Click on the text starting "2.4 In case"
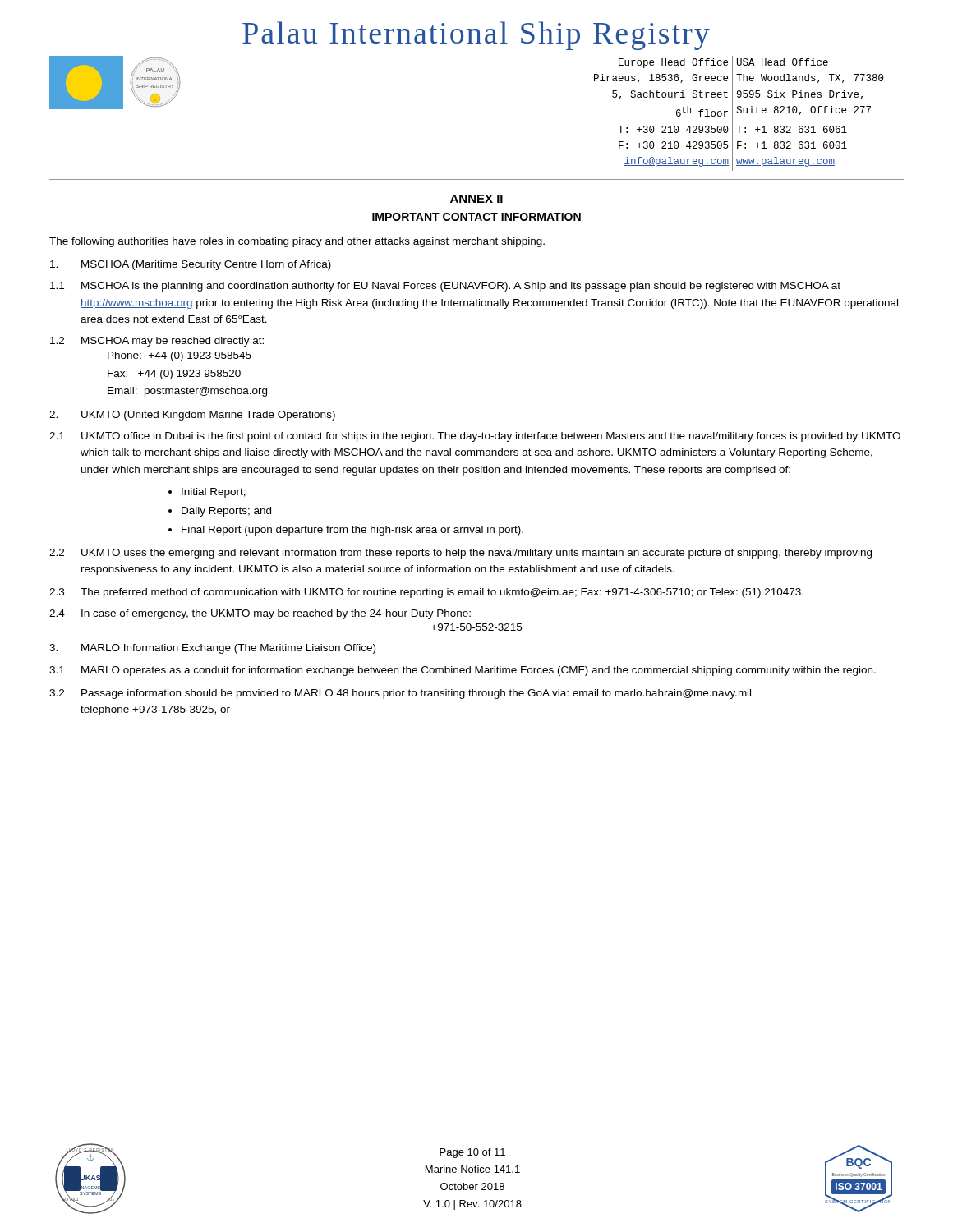The height and width of the screenshot is (1232, 953). click(x=476, y=620)
